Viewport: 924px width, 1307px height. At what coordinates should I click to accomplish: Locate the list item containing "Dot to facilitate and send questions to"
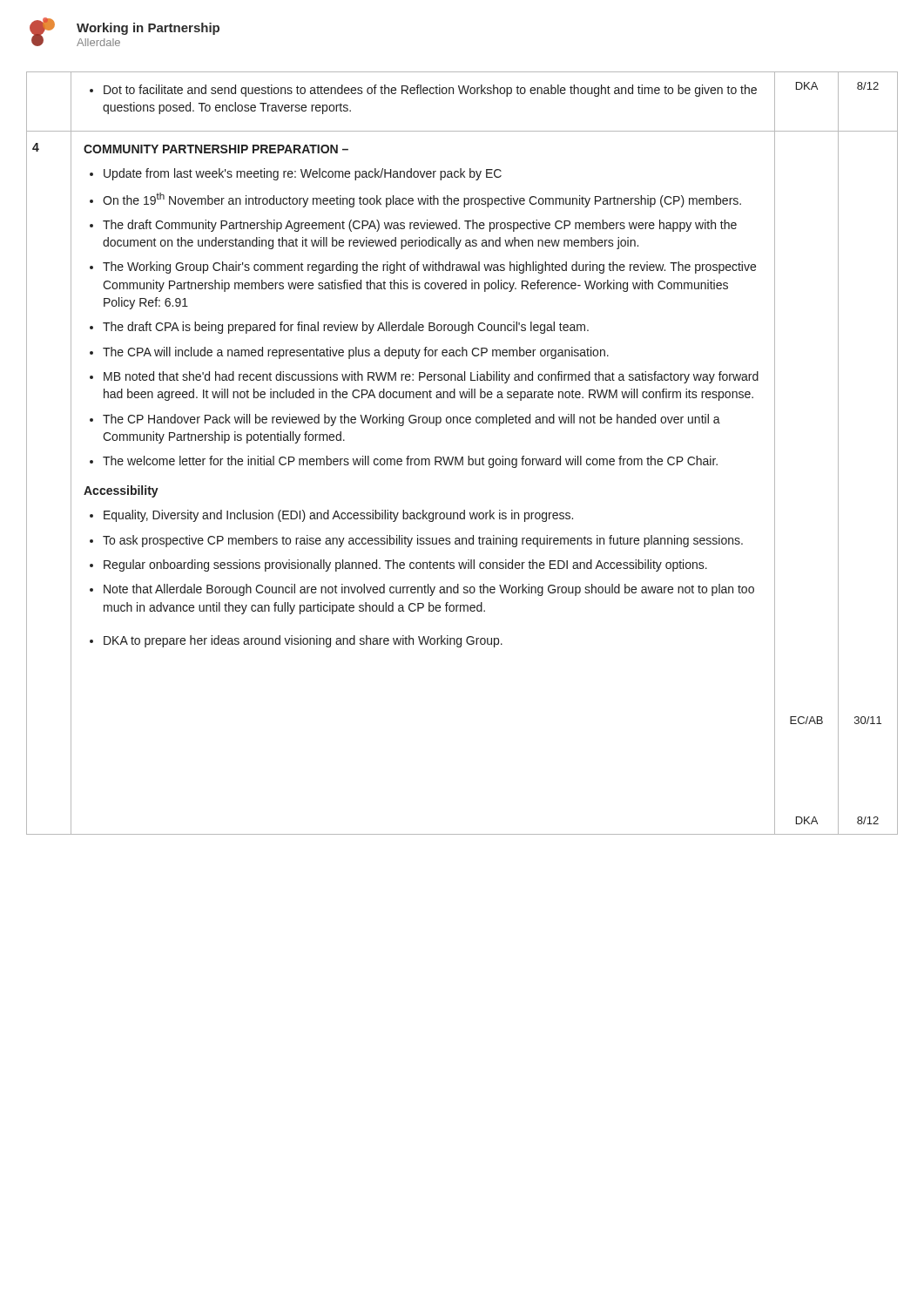click(x=423, y=99)
